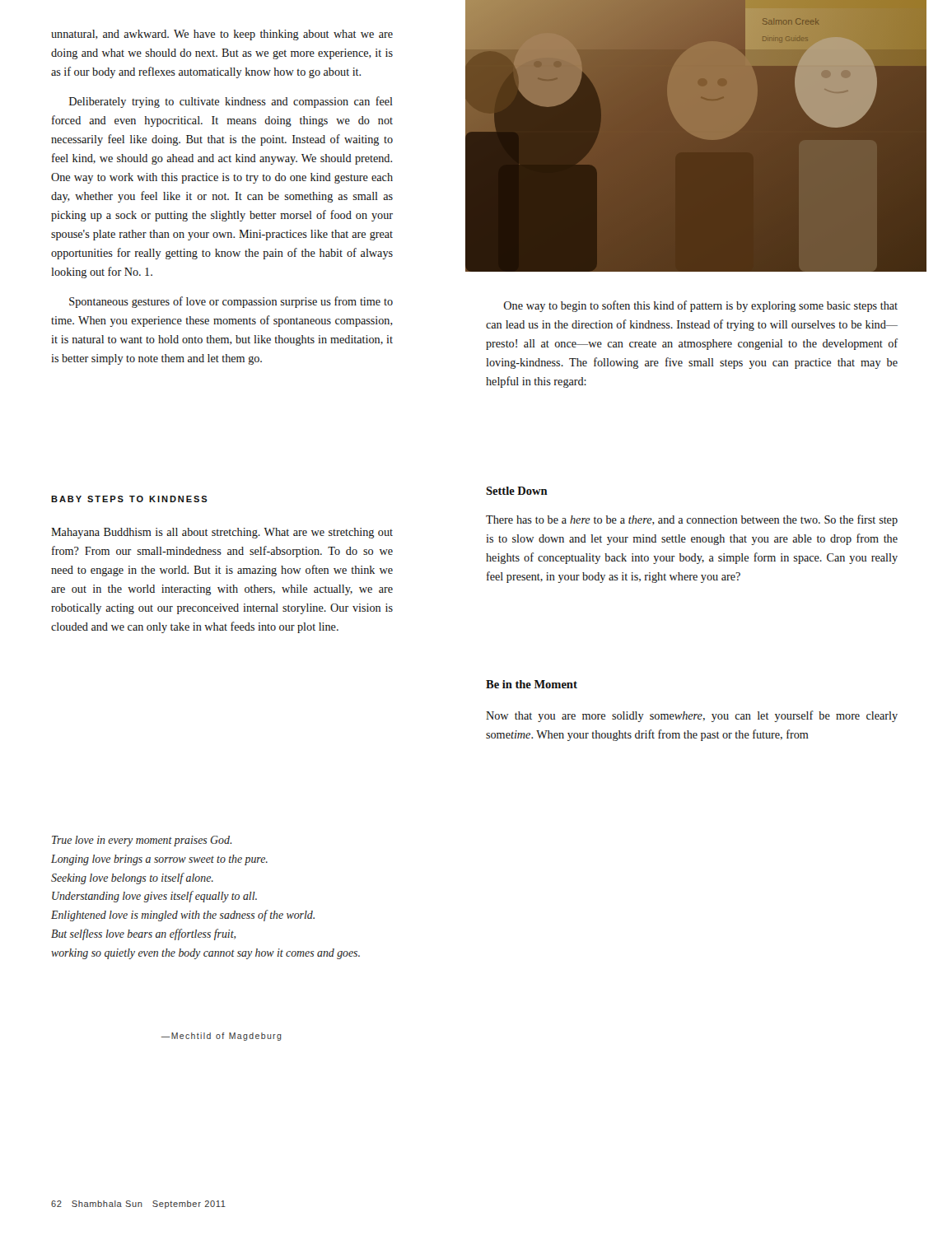Viewport: 952px width, 1235px height.
Task: Find the element starting "True love in"
Action: point(206,896)
